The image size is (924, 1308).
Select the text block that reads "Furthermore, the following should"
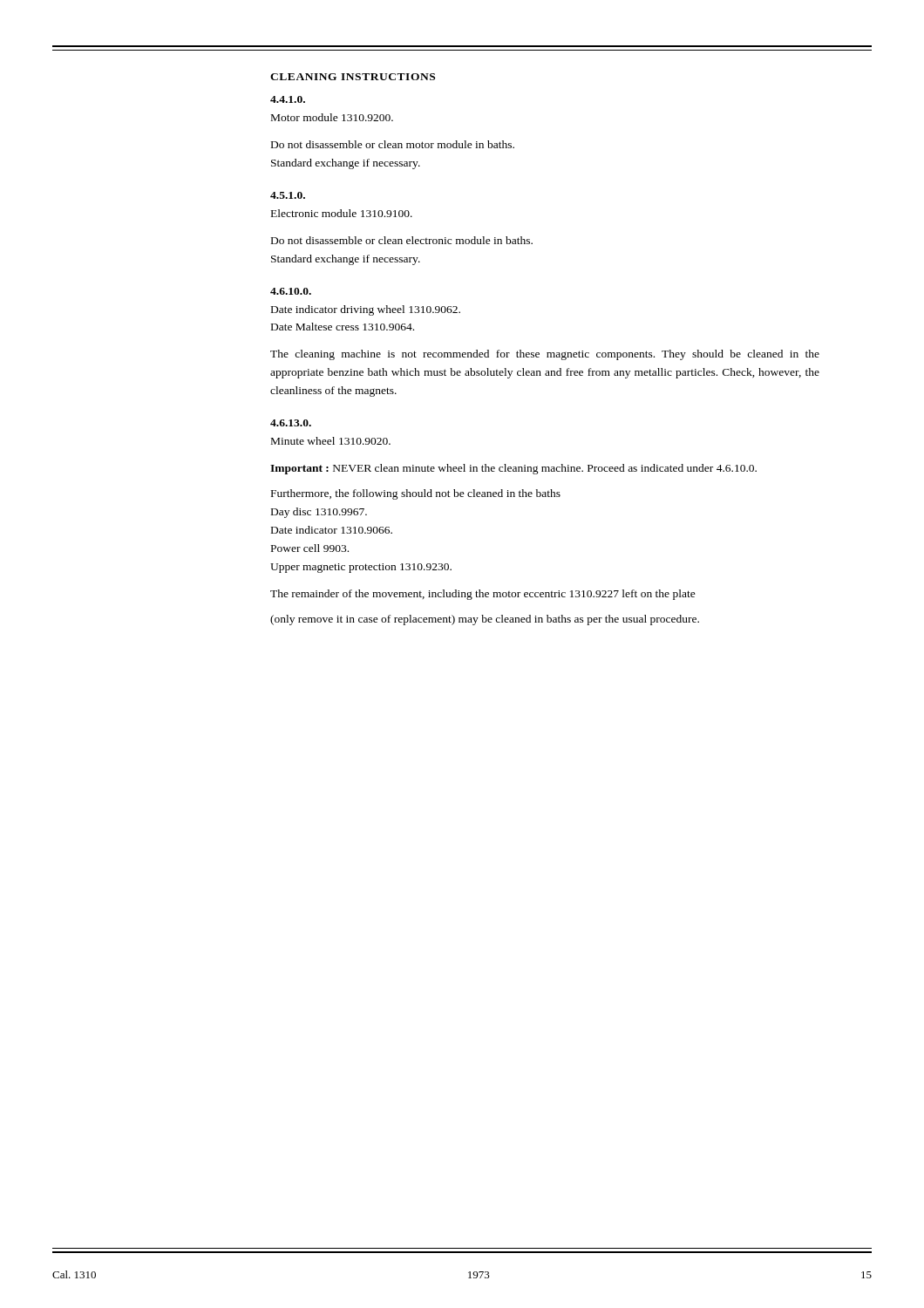416,494
